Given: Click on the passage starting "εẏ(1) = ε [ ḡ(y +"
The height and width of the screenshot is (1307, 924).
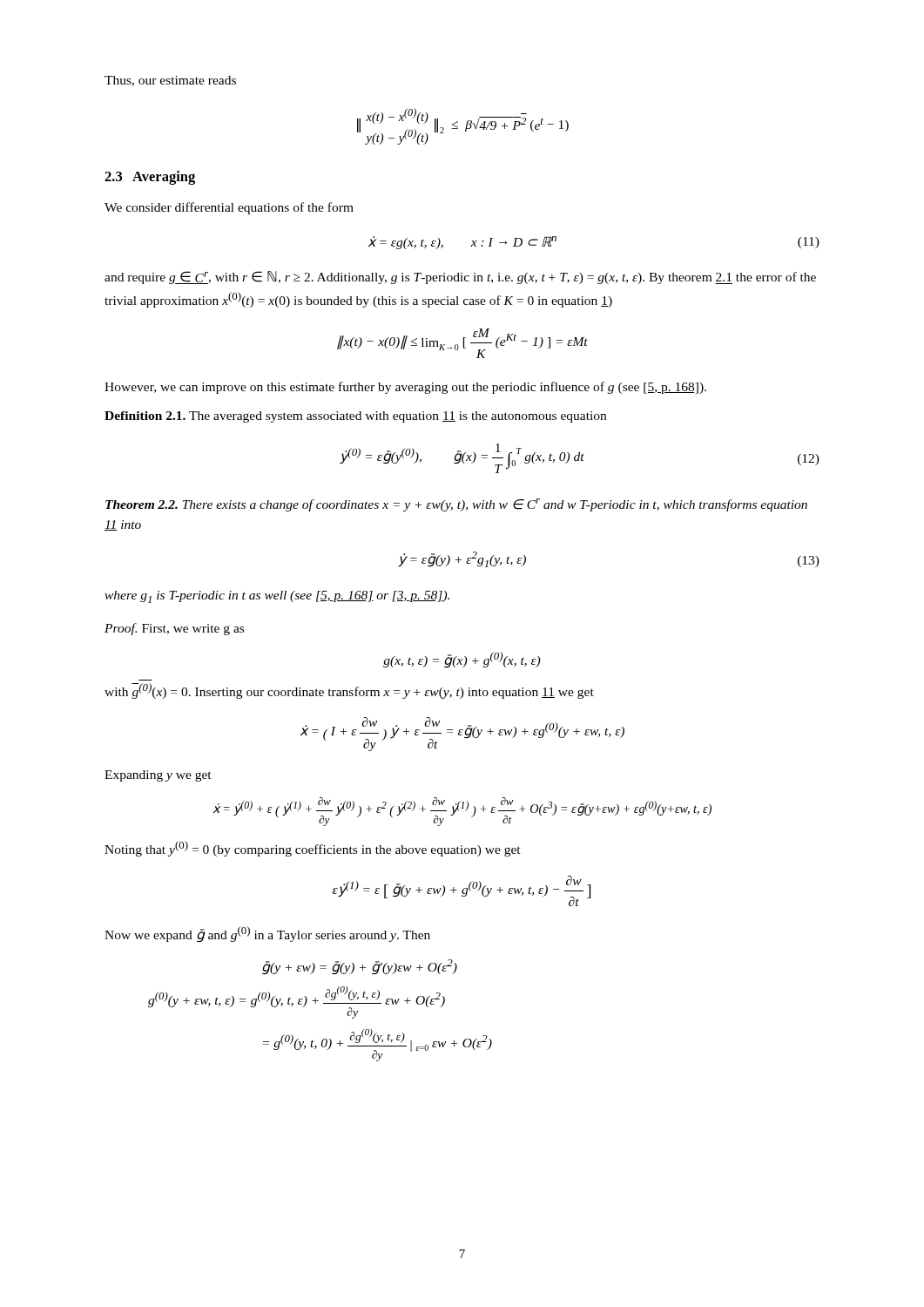Looking at the screenshot, I should click(x=462, y=891).
